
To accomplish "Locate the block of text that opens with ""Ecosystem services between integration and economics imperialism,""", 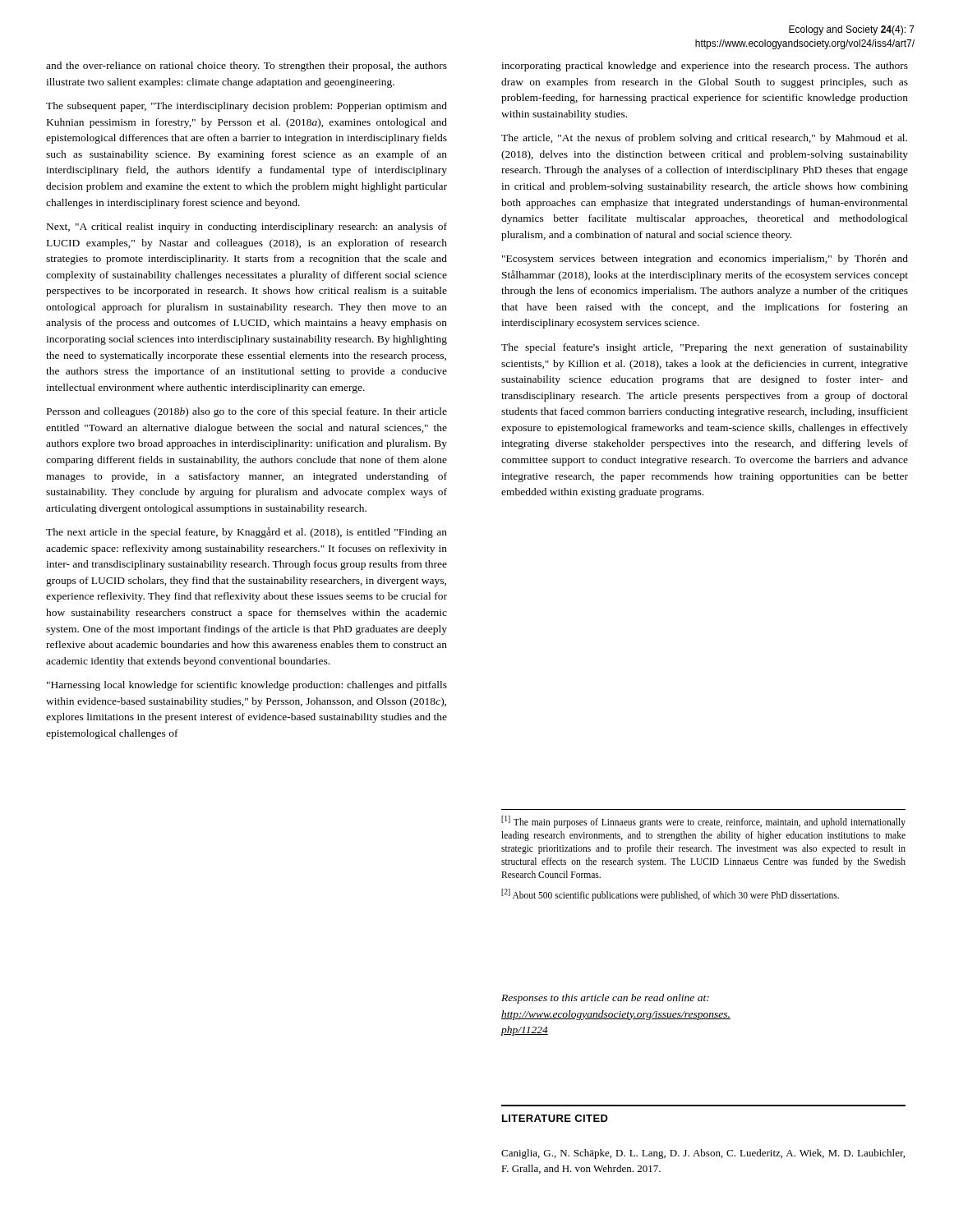I will pyautogui.click(x=705, y=291).
